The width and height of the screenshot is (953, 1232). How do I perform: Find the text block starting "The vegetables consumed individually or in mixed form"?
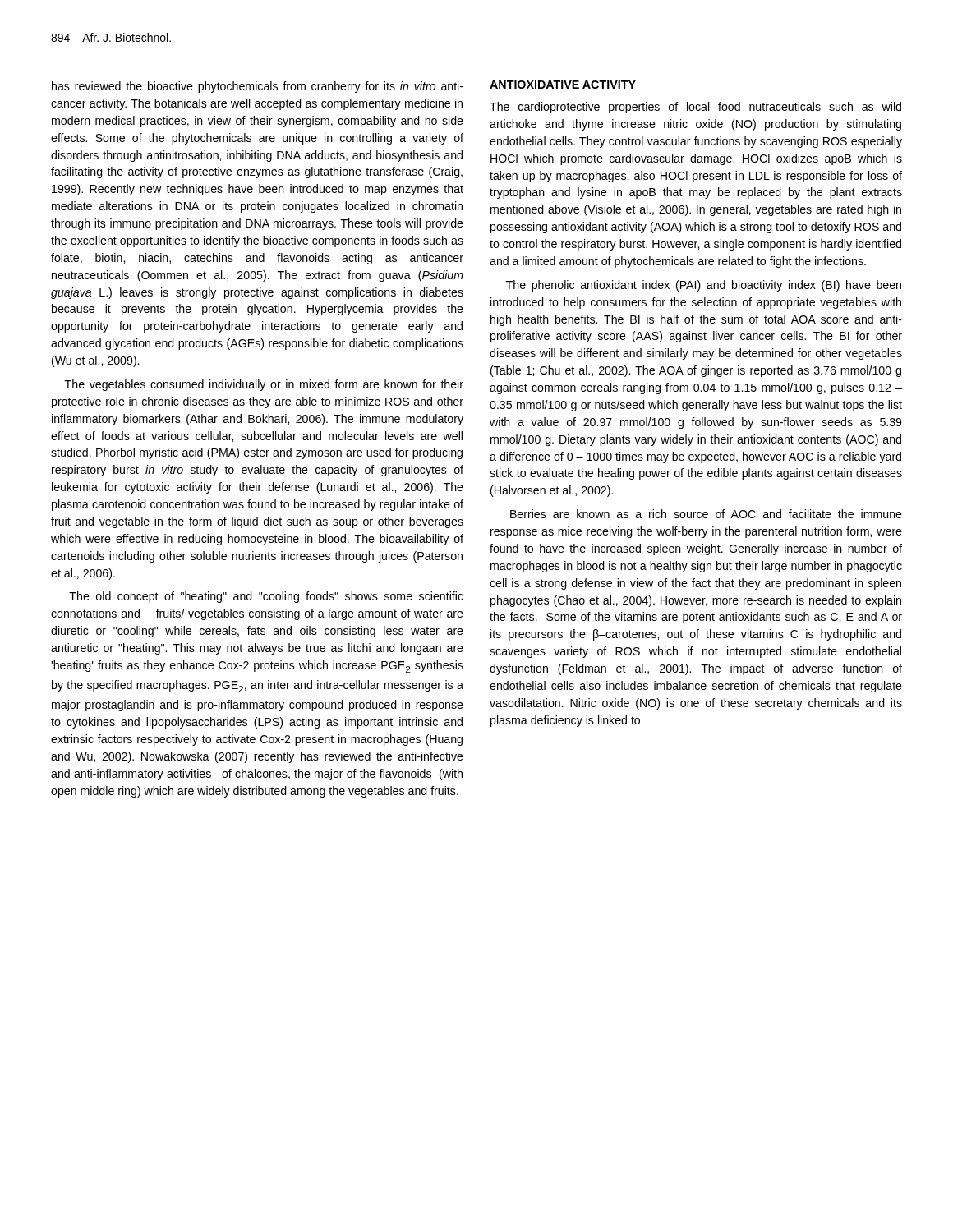click(257, 479)
